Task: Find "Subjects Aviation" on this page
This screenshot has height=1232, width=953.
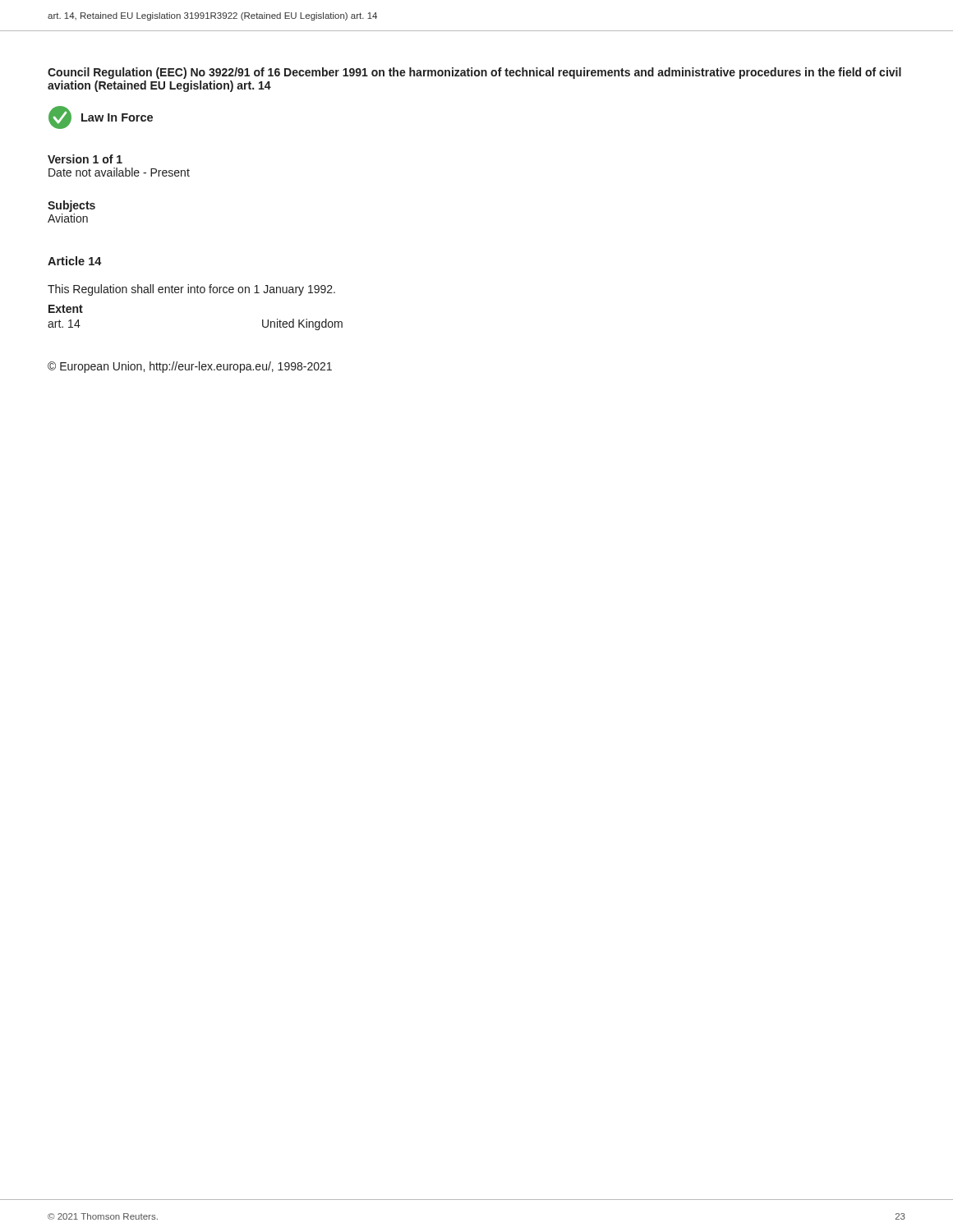Action: (71, 206)
